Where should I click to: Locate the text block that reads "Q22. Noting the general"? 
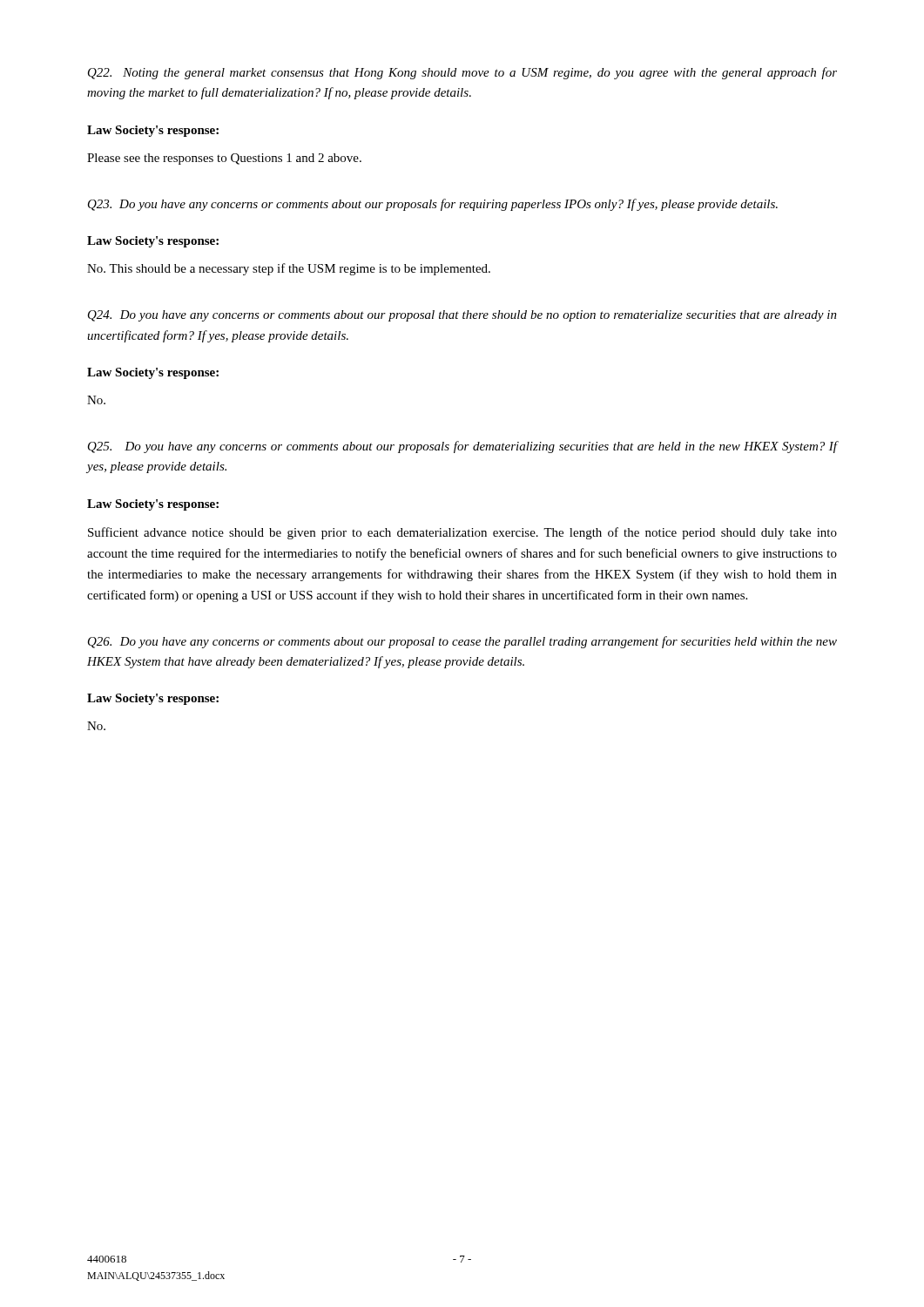[x=462, y=82]
